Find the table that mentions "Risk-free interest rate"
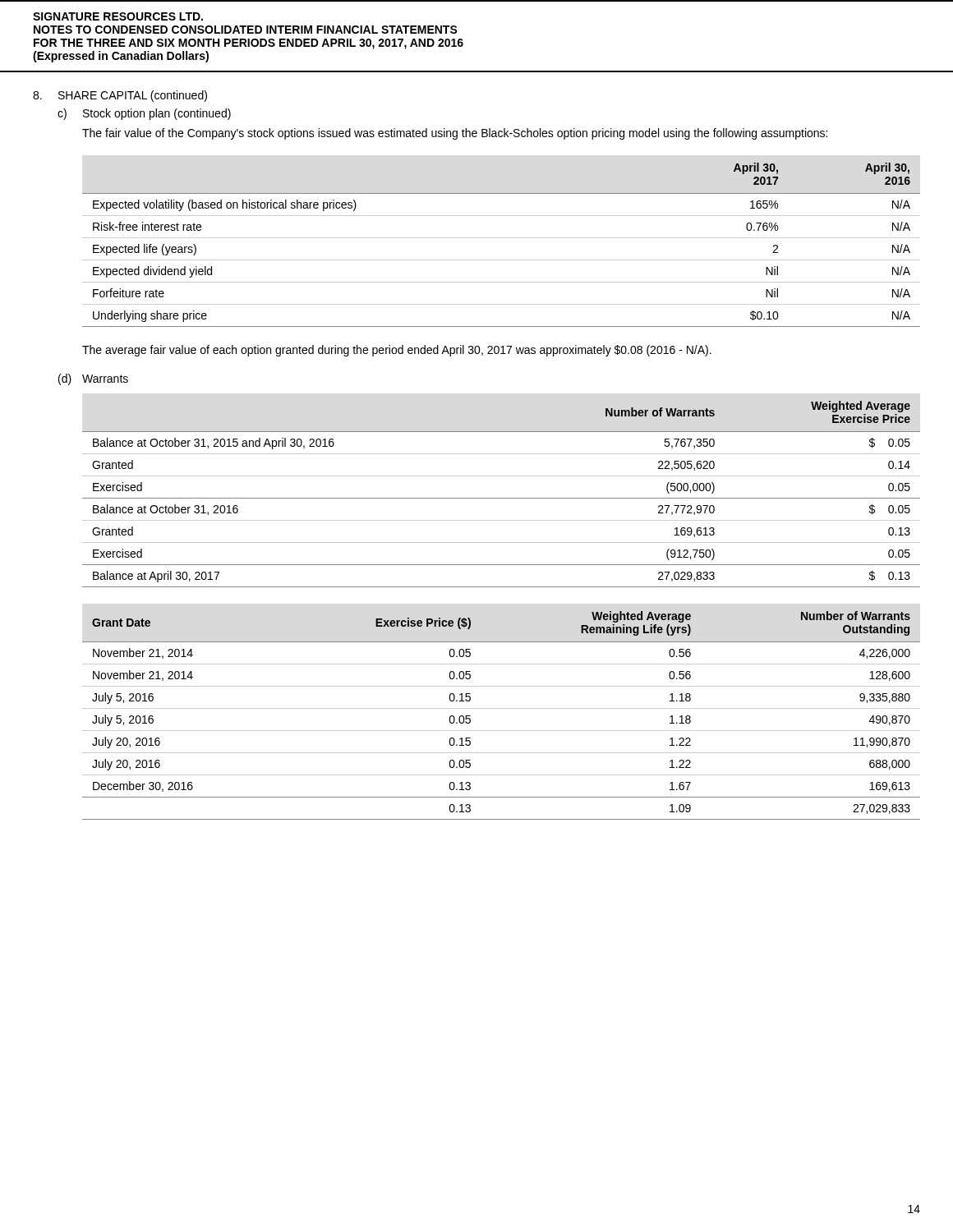This screenshot has width=953, height=1232. [x=501, y=241]
